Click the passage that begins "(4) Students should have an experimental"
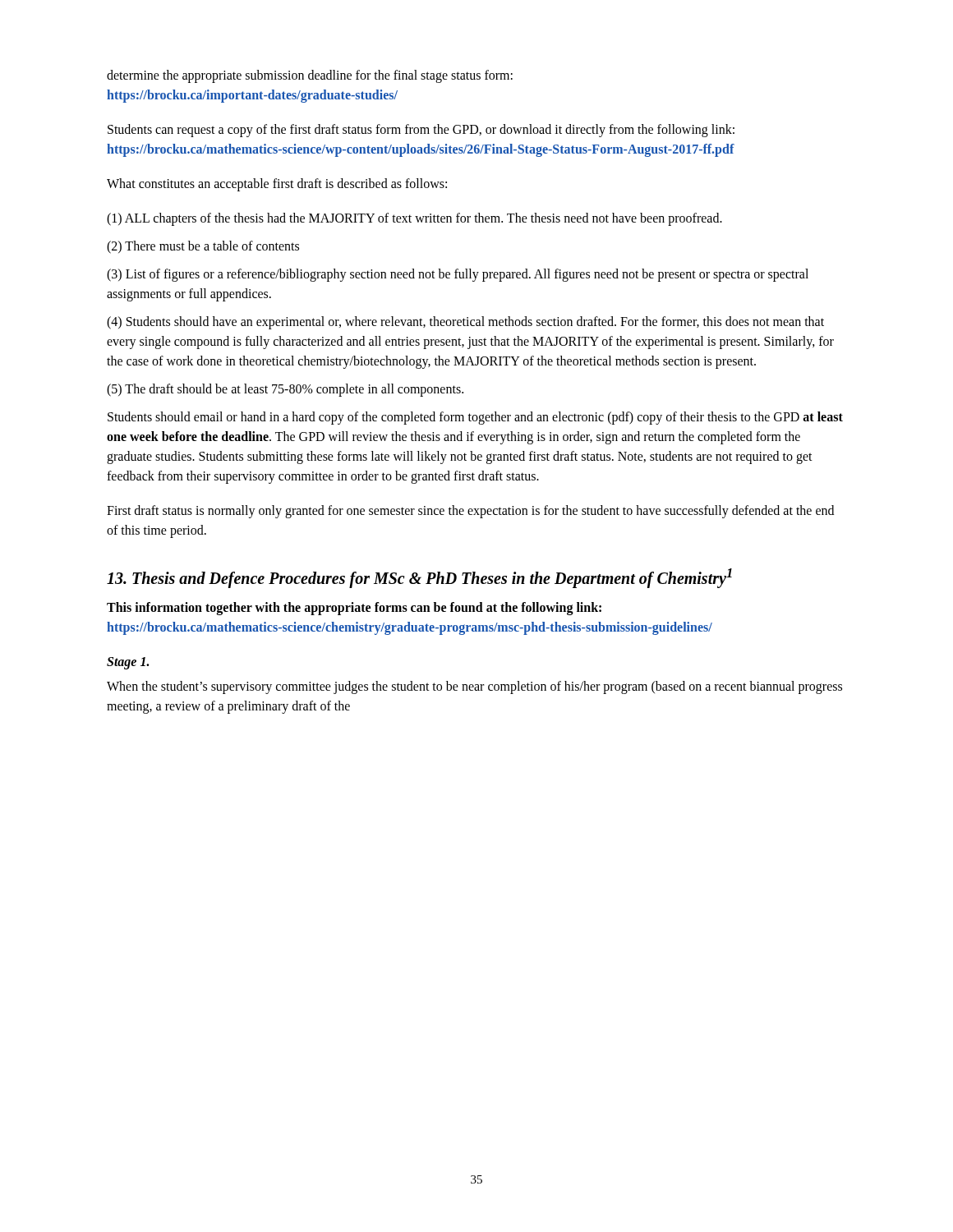Viewport: 953px width, 1232px height. 476,342
